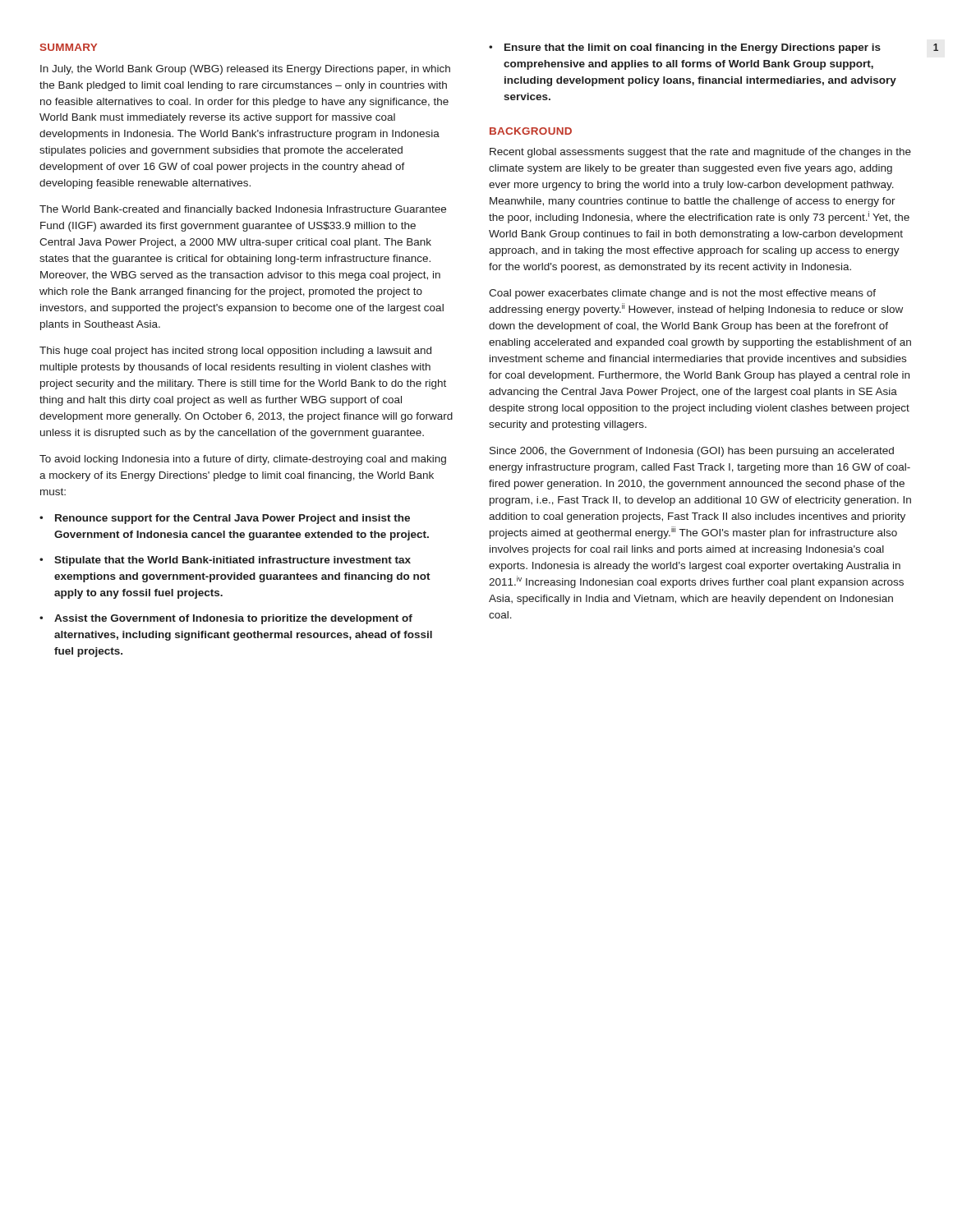This screenshot has width=953, height=1232.
Task: Locate the list item that says "• Stipulate that the World Bank-initiated infrastructure investment"
Action: (x=247, y=576)
